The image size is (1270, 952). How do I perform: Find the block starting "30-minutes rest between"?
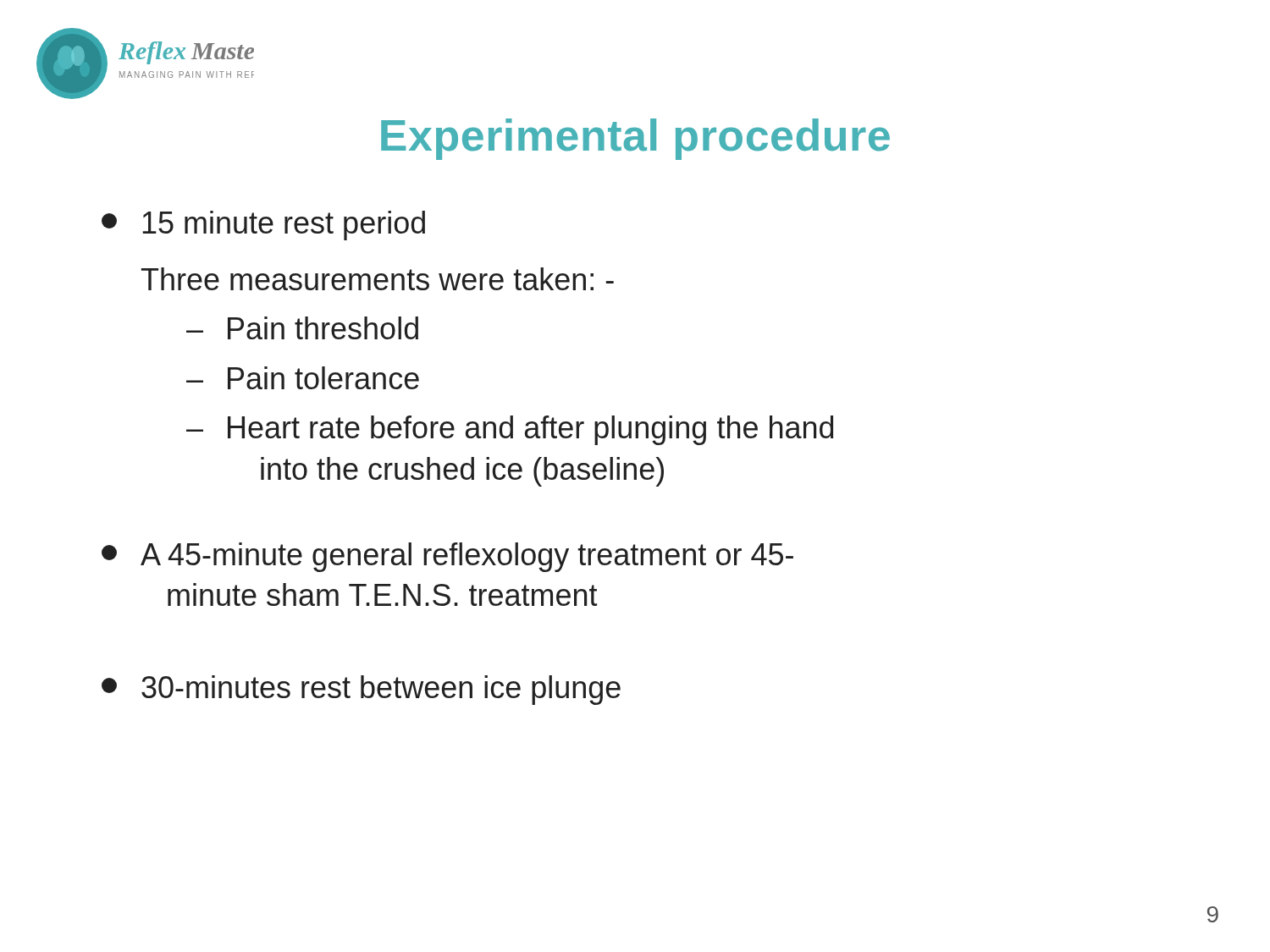(x=361, y=690)
